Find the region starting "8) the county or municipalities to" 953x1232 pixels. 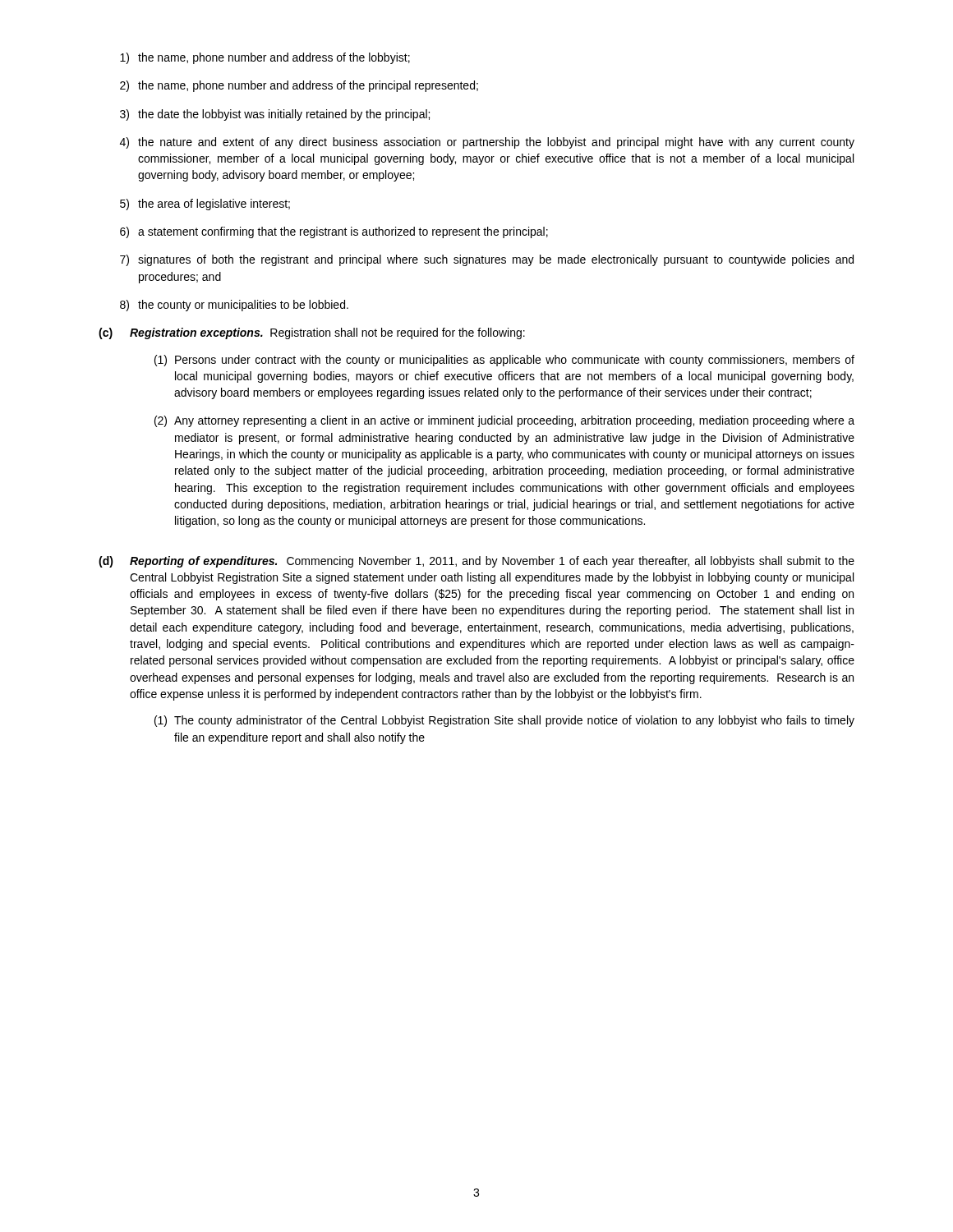pos(234,306)
